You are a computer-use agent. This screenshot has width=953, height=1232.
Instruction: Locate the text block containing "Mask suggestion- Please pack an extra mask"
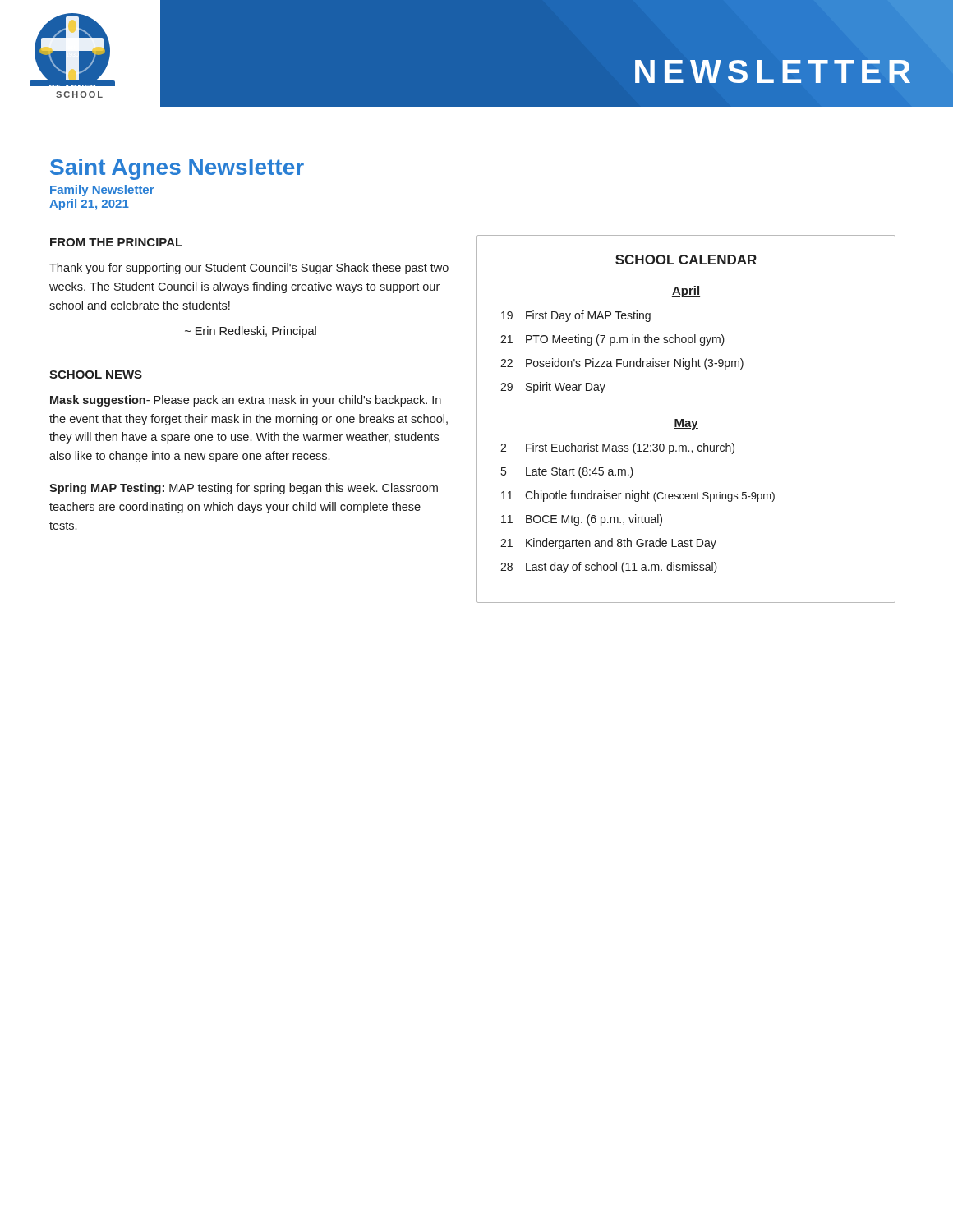249,428
